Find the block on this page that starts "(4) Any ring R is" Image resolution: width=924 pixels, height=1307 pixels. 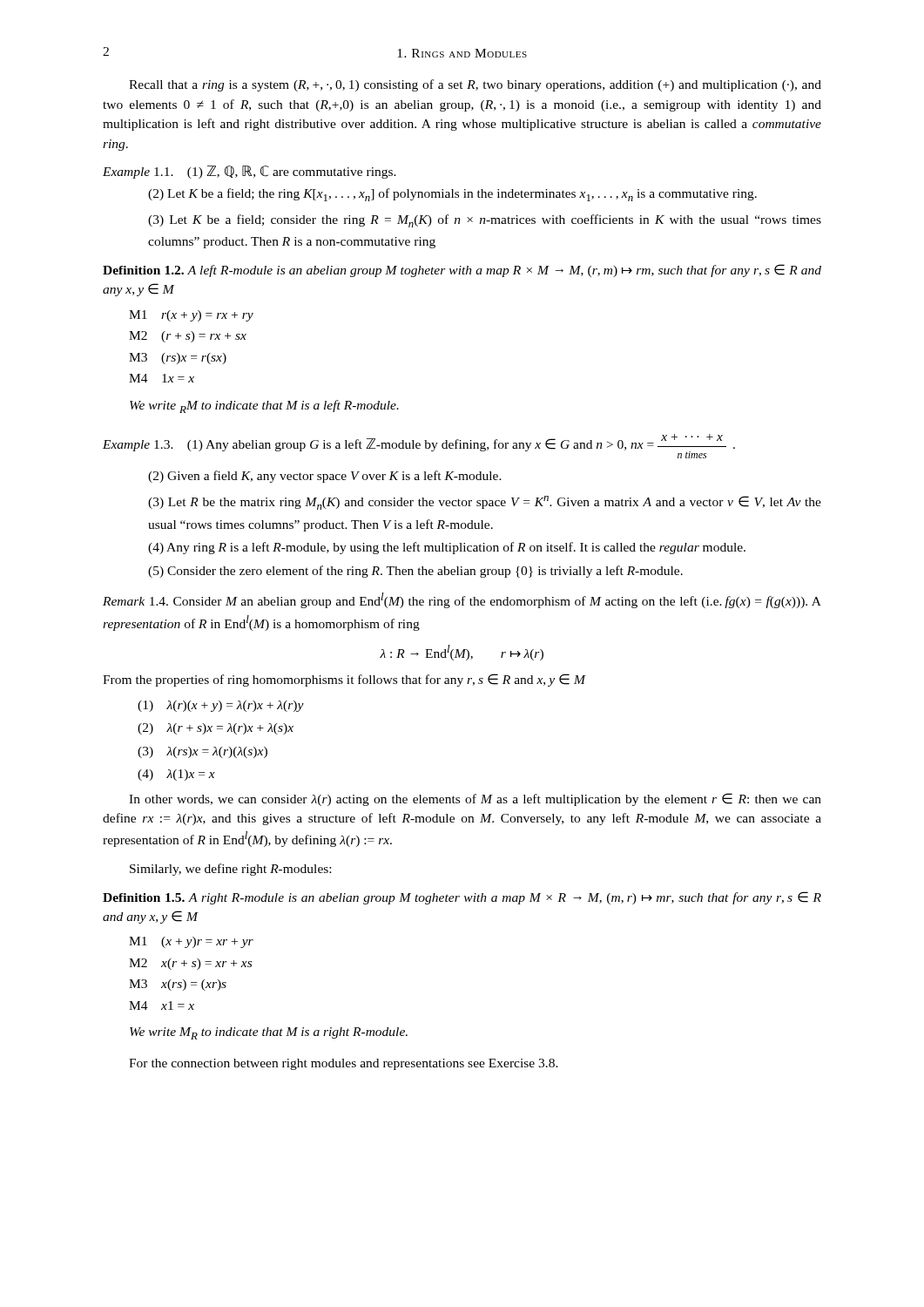[x=485, y=548]
